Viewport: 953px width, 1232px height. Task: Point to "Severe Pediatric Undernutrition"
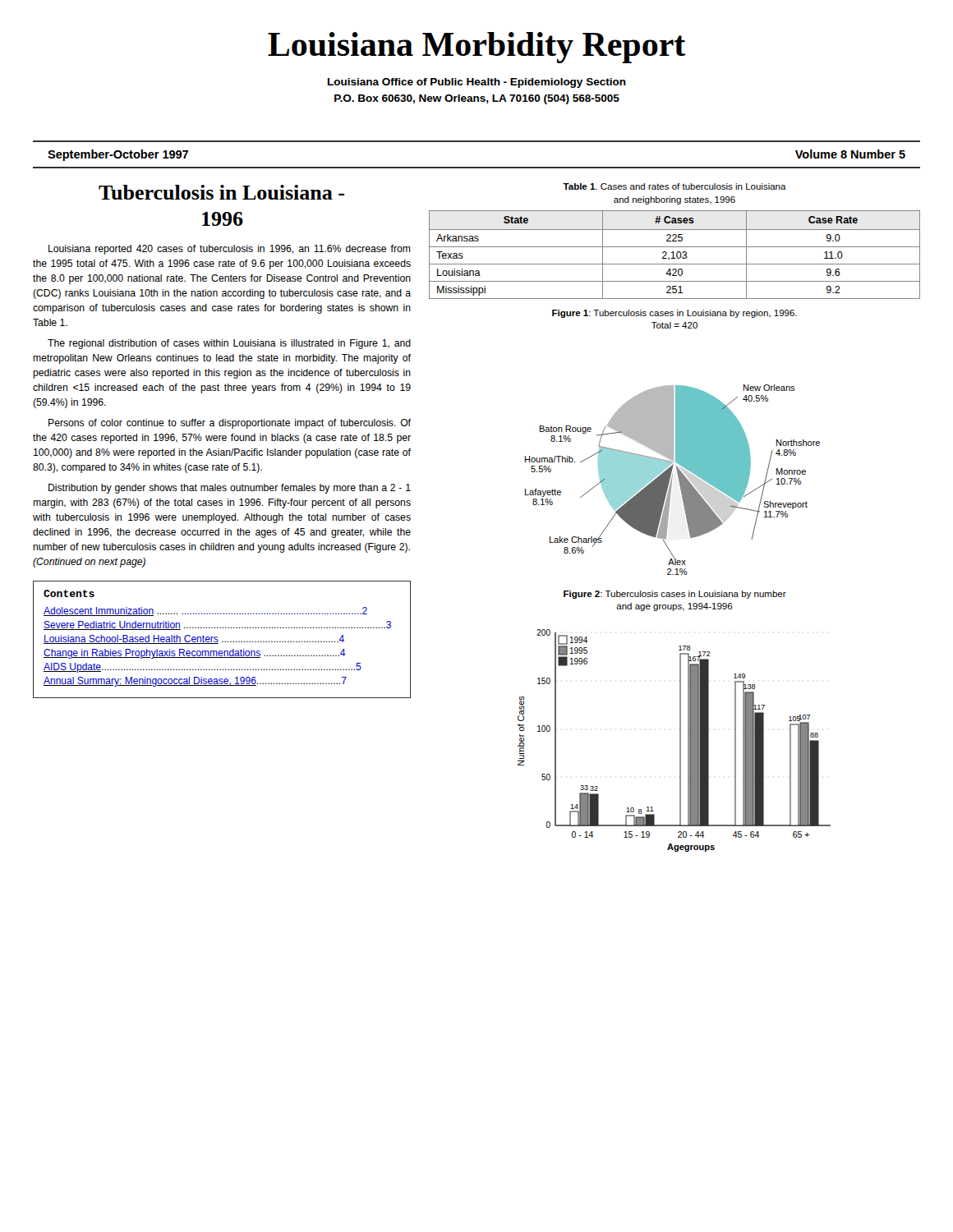(218, 625)
